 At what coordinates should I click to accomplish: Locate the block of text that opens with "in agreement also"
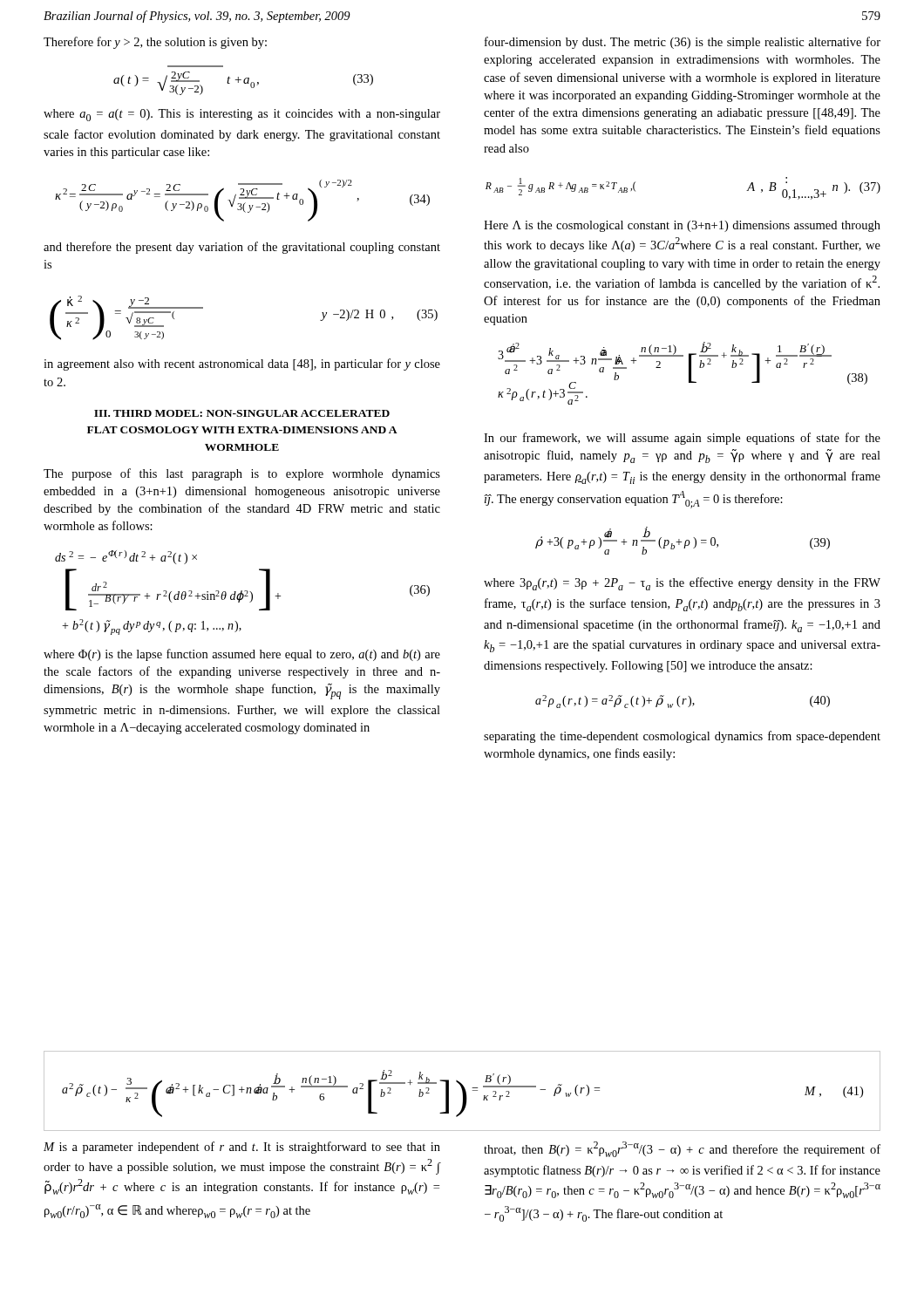(242, 373)
